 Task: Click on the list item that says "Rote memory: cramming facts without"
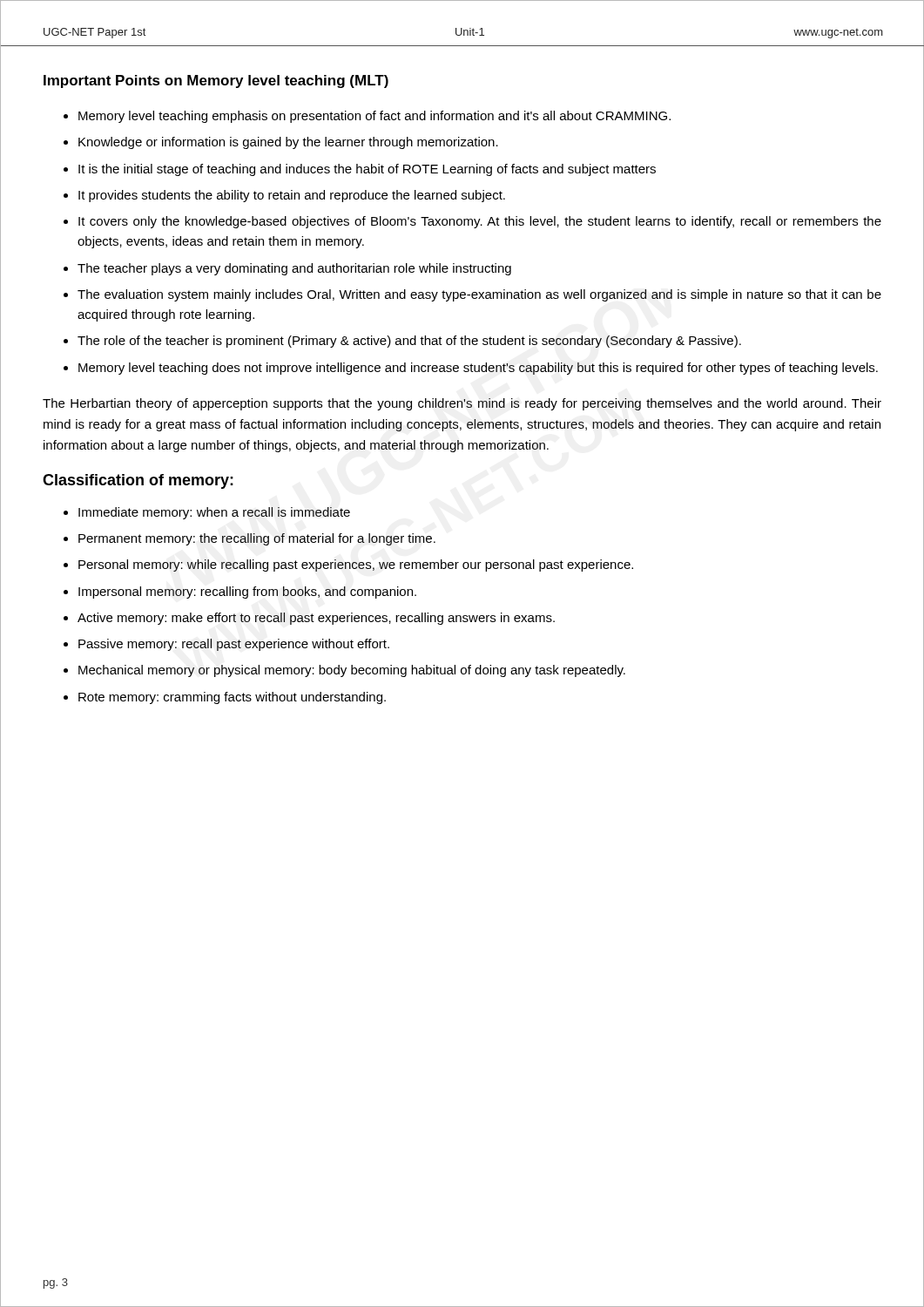tap(232, 696)
